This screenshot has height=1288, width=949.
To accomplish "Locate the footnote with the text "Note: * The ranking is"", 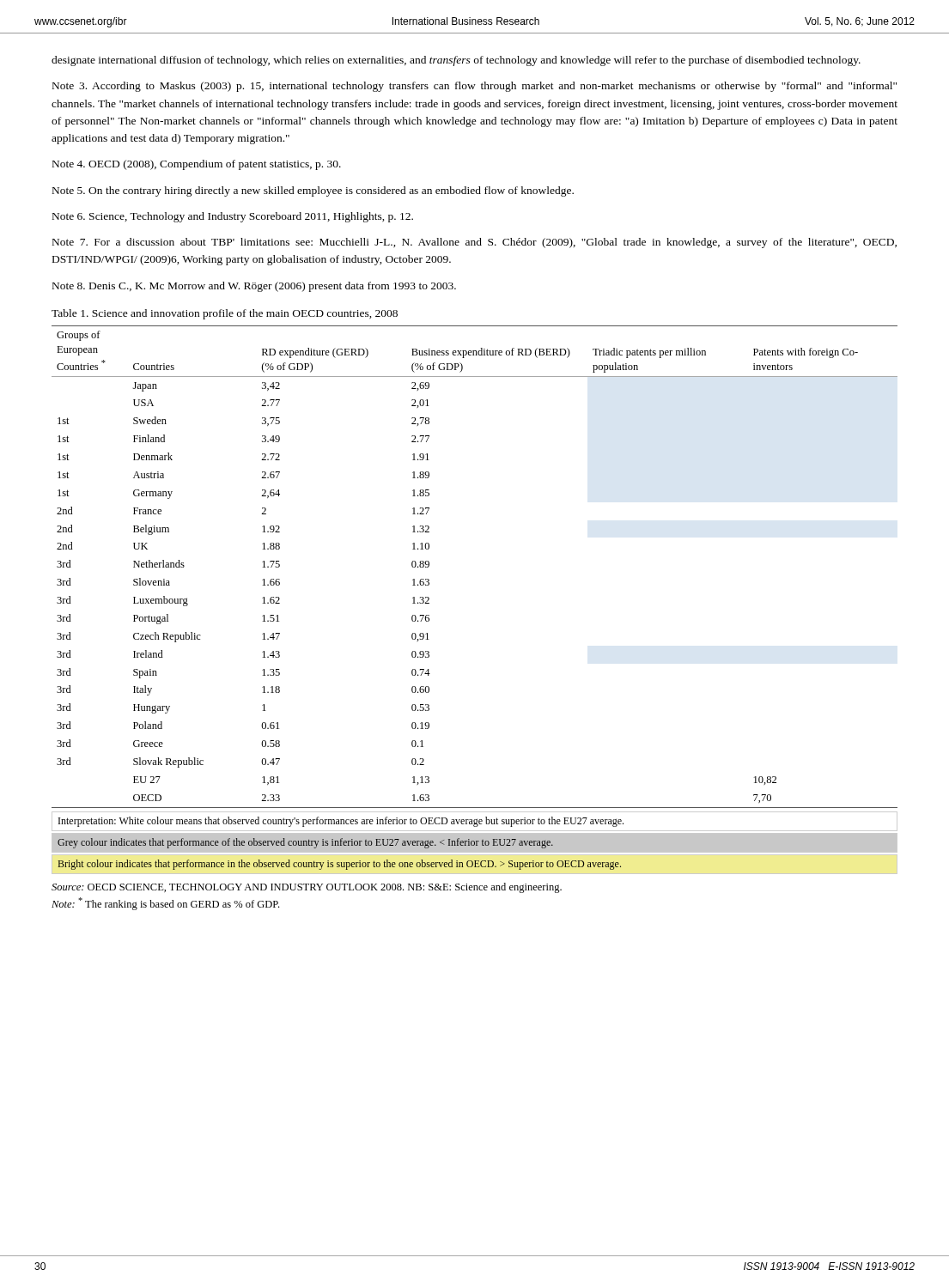I will coord(166,903).
